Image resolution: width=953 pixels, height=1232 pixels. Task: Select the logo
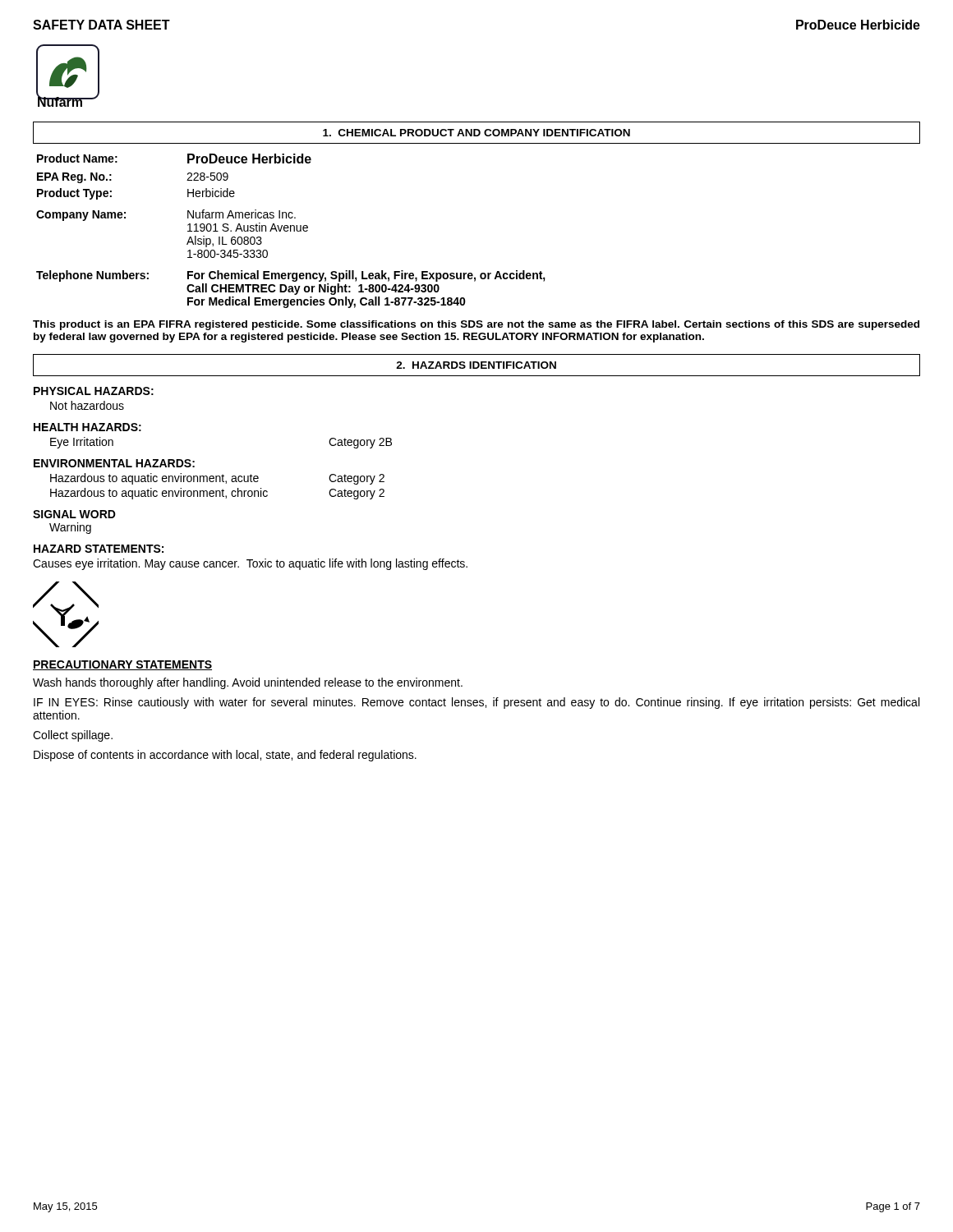(78, 76)
